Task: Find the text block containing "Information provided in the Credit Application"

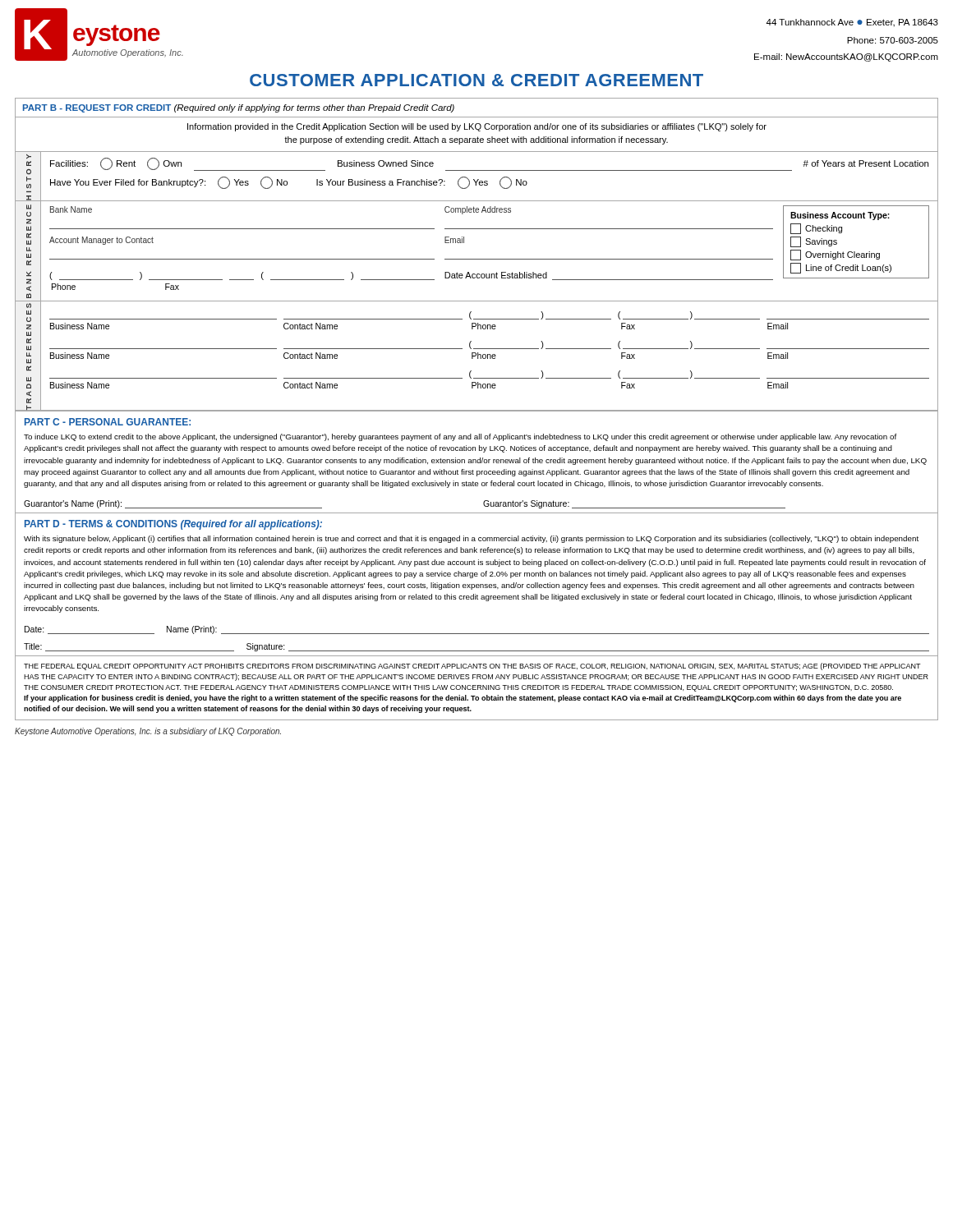Action: (476, 133)
